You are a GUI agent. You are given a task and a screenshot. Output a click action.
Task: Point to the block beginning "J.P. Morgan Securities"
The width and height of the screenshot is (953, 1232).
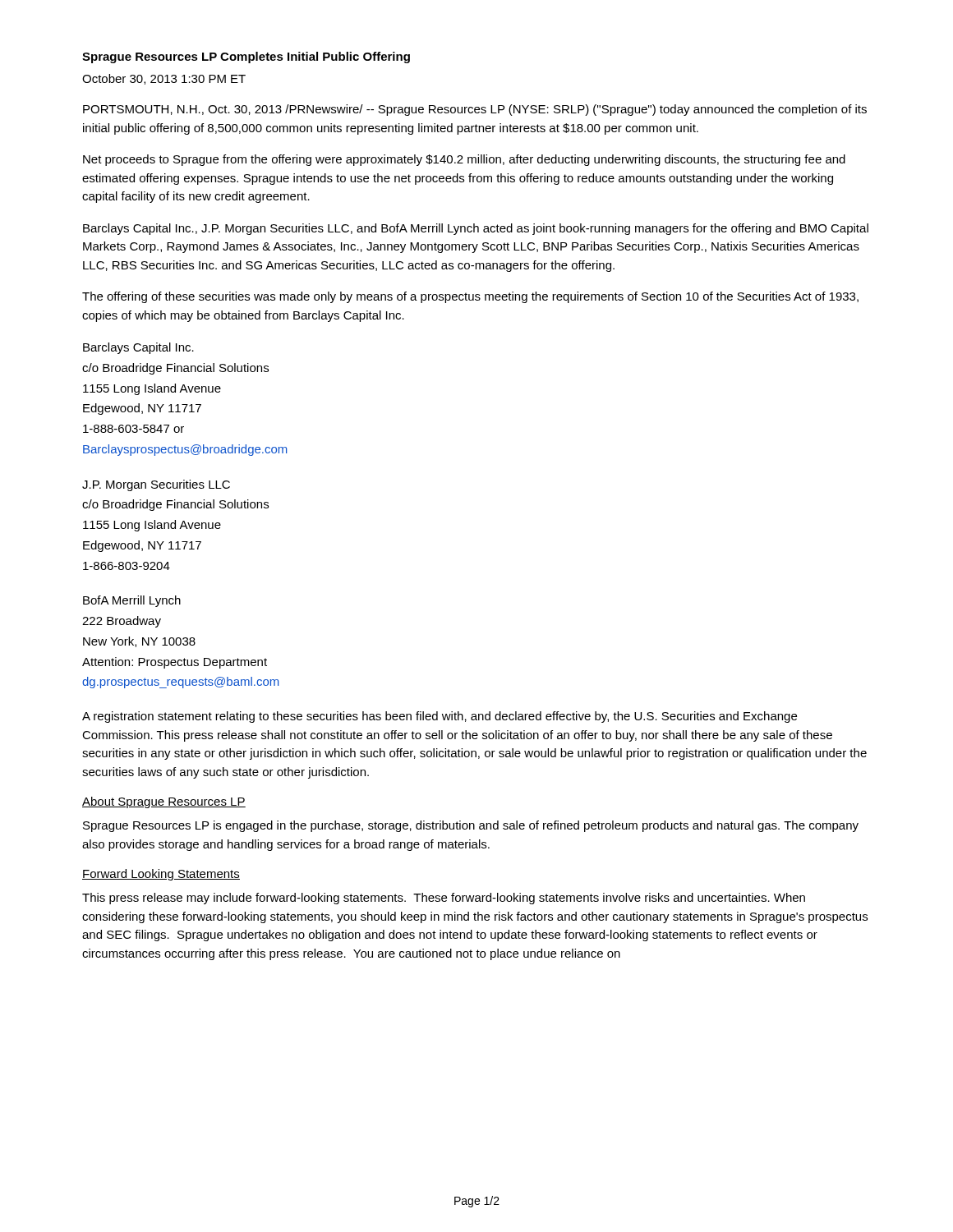coord(176,524)
